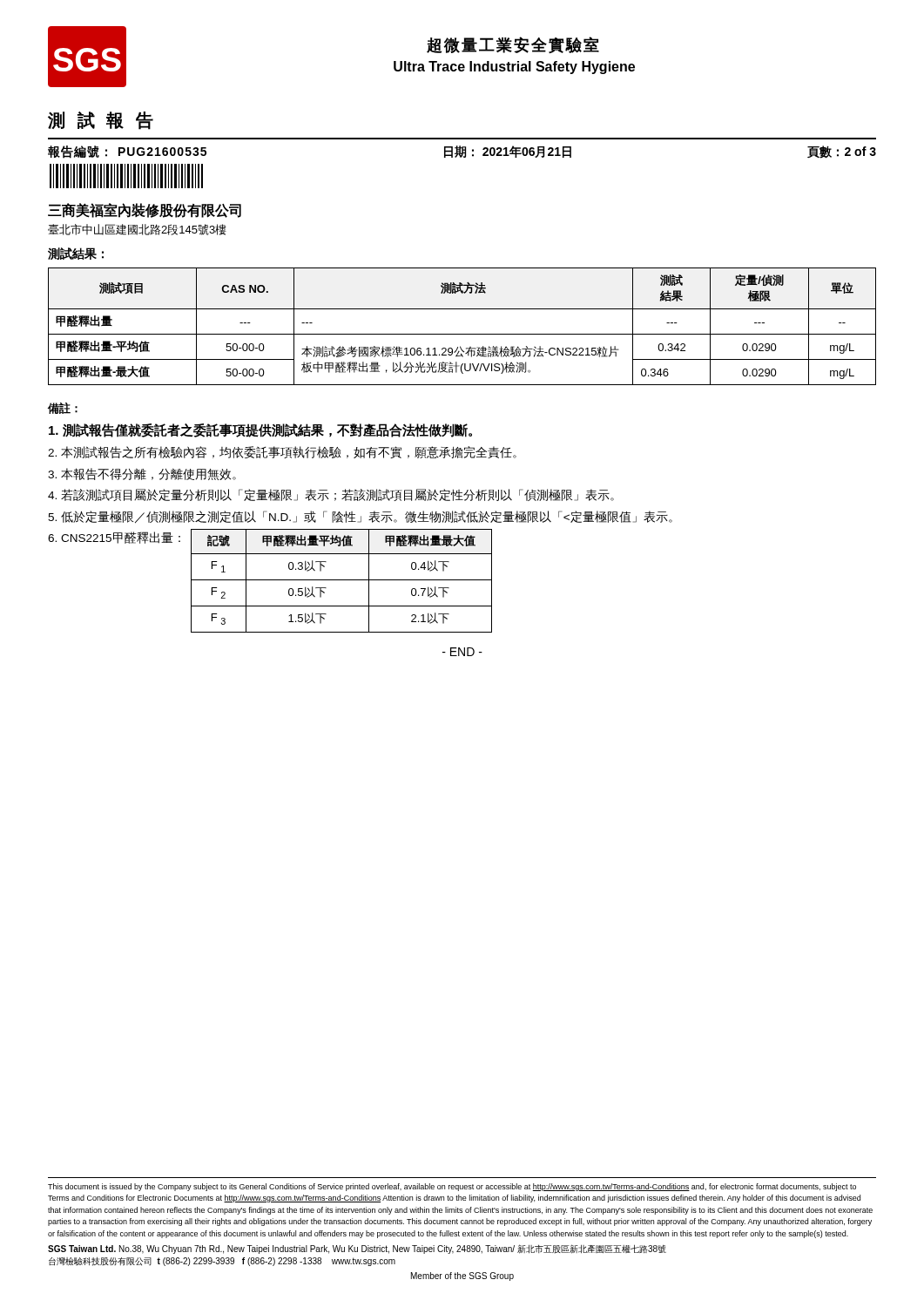Select the block starting "日期： 2021年06月21日"
924x1307 pixels.
pyautogui.click(x=508, y=152)
